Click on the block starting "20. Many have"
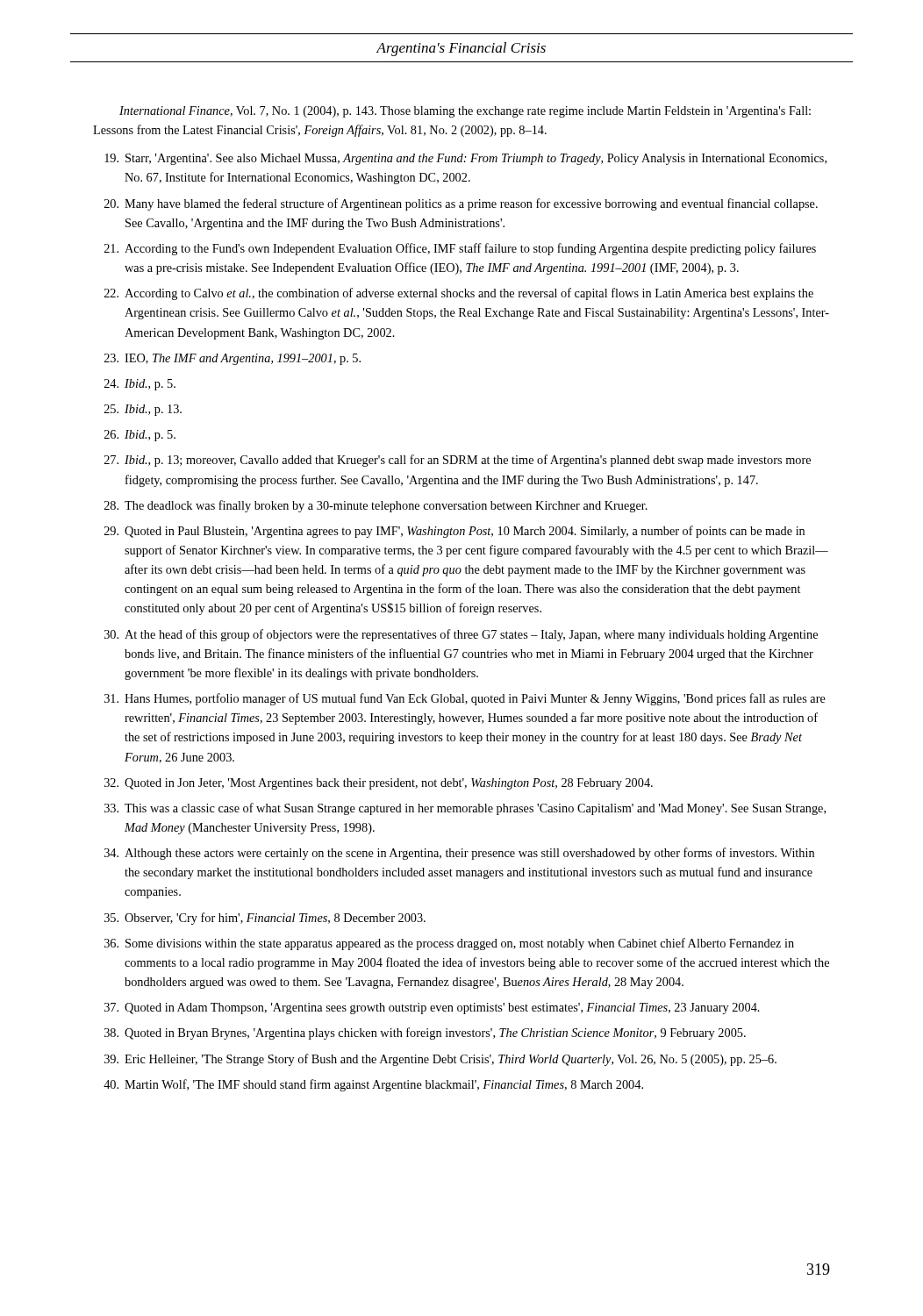Screen dimensions: 1316x923 pos(462,213)
